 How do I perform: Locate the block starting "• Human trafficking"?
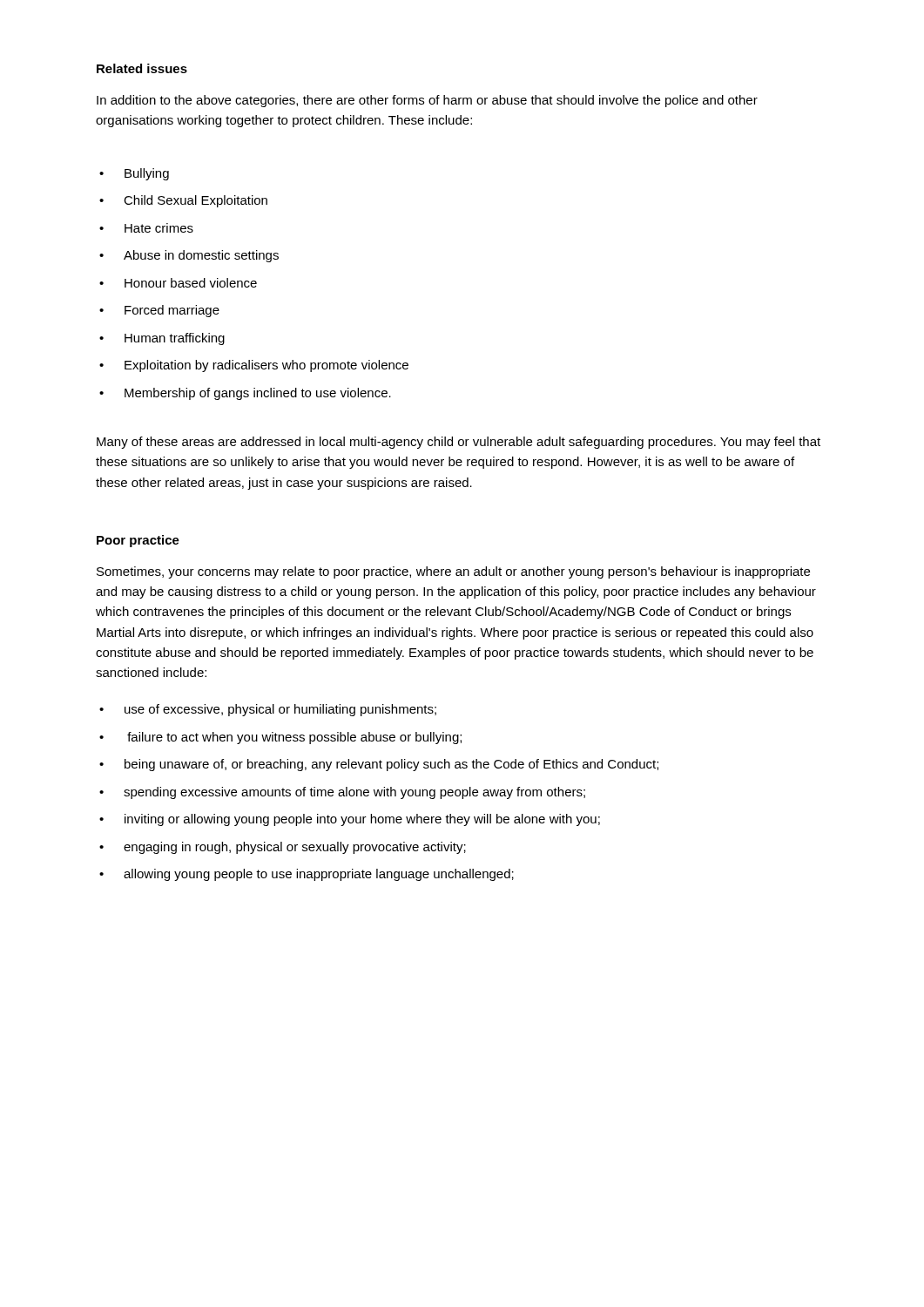point(160,338)
